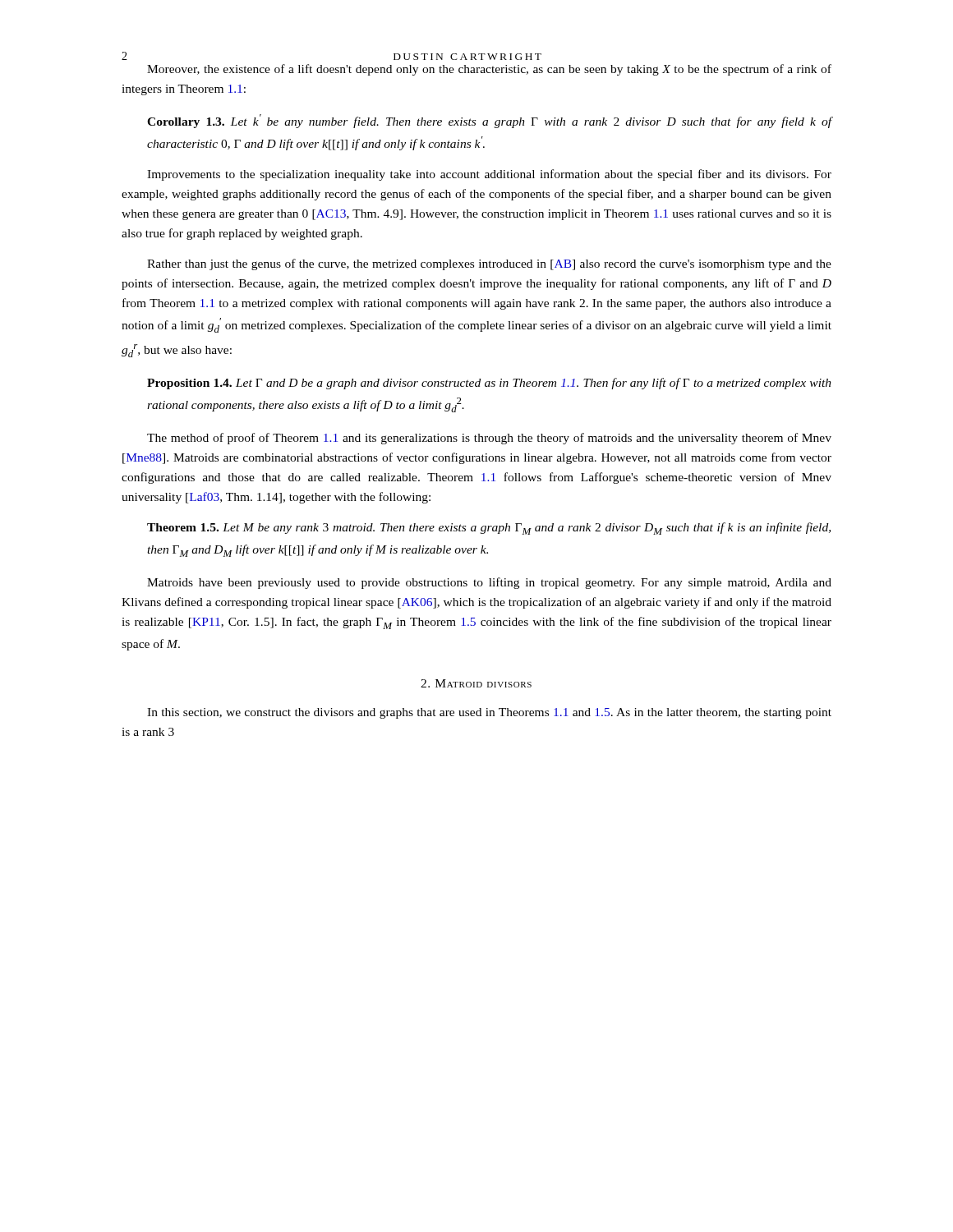Point to the passage starting "In this section, we construct the divisors"
This screenshot has width=953, height=1232.
[x=476, y=722]
